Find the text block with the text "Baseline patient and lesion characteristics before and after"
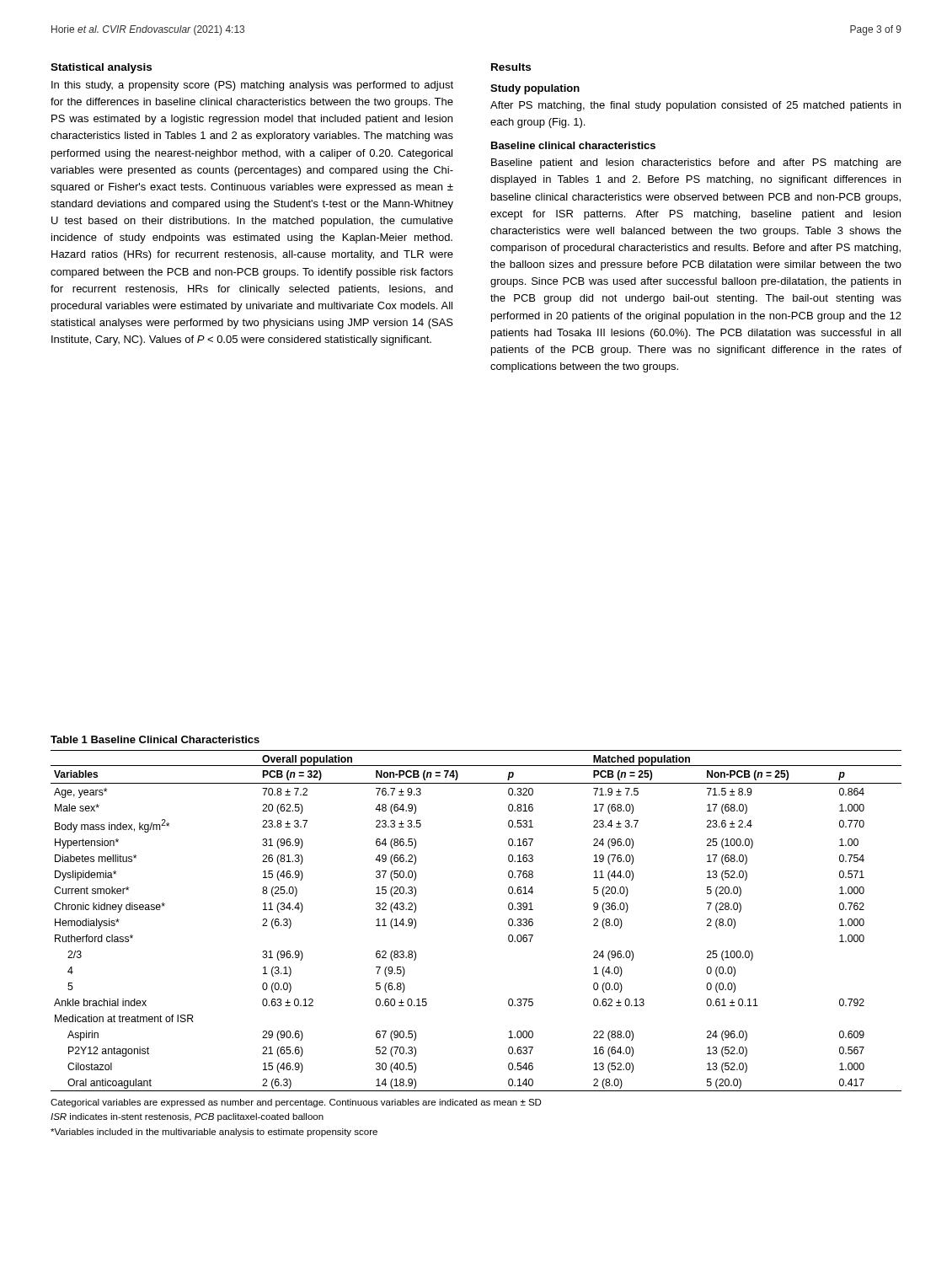952x1264 pixels. [696, 264]
